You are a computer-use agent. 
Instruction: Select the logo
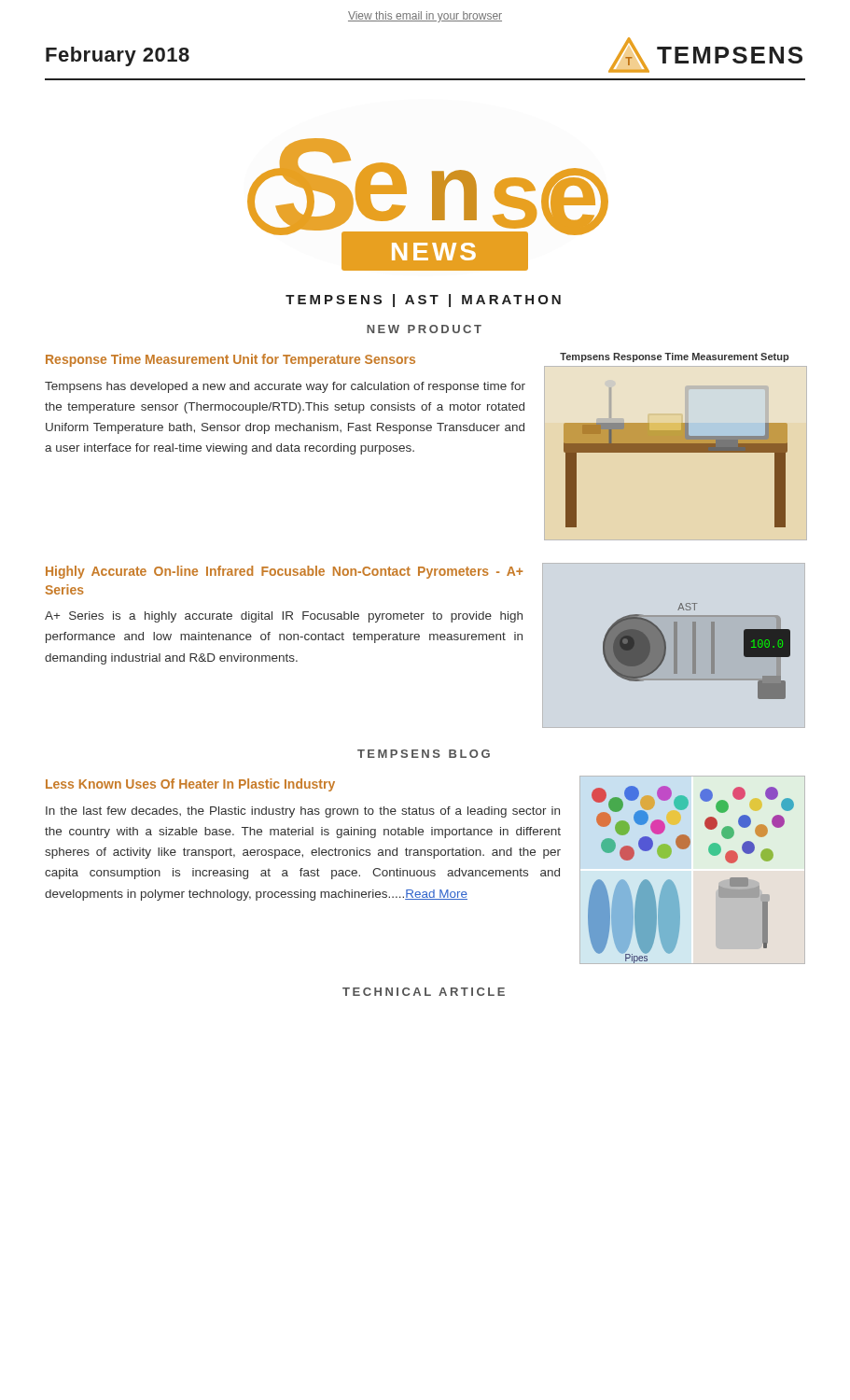tap(425, 189)
